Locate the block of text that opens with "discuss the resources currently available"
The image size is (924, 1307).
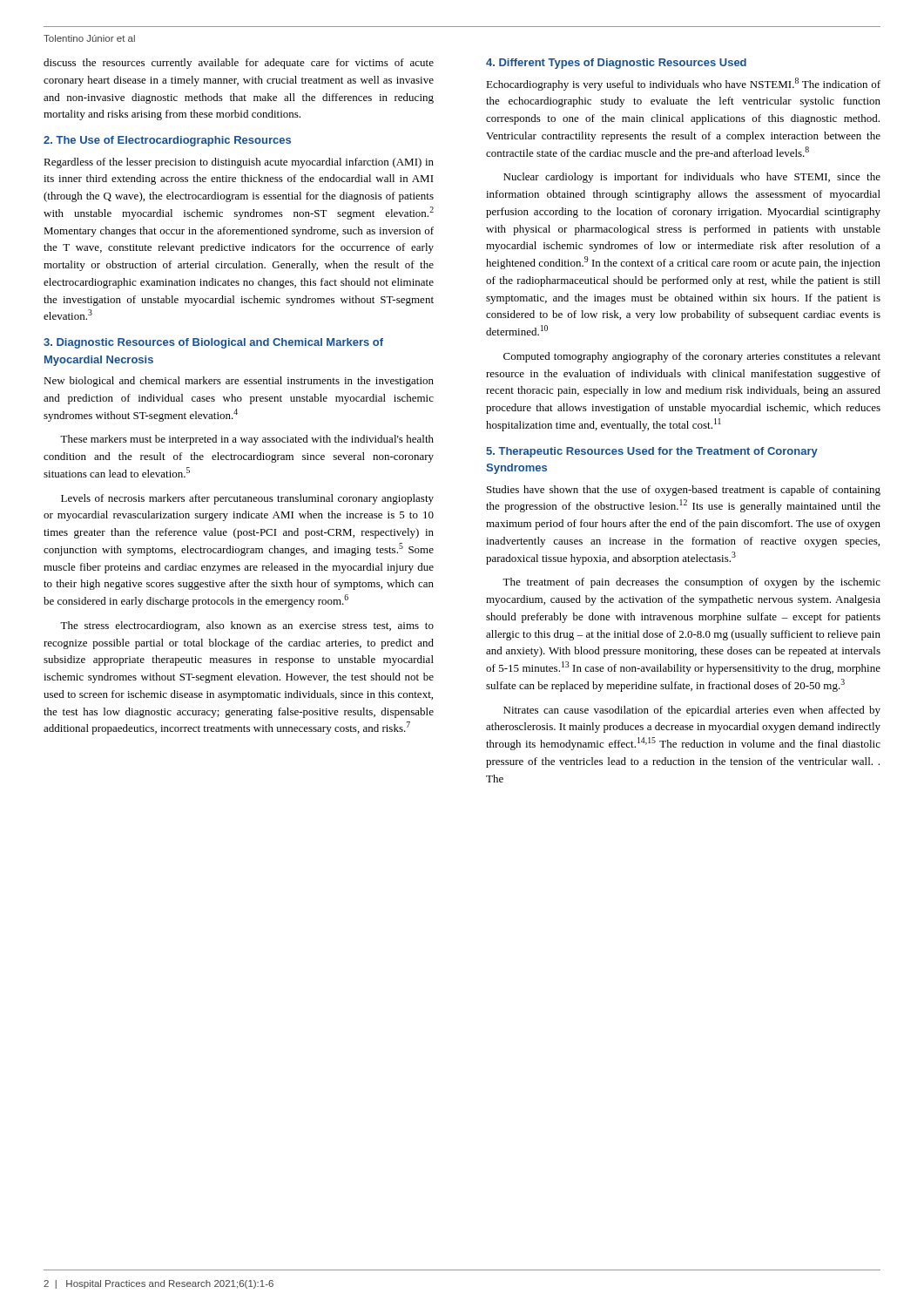click(239, 88)
